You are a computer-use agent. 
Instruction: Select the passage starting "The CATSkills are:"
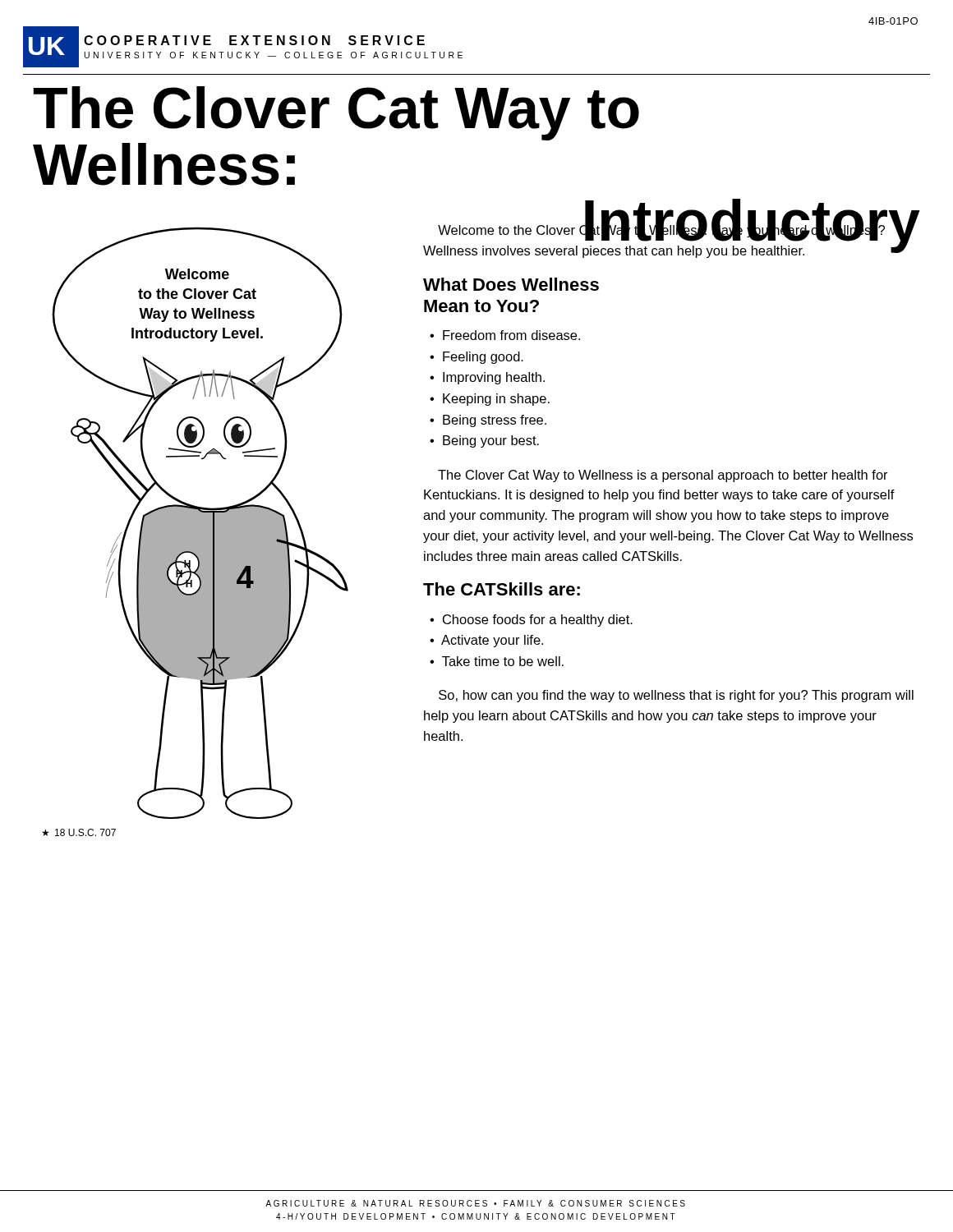tap(502, 590)
